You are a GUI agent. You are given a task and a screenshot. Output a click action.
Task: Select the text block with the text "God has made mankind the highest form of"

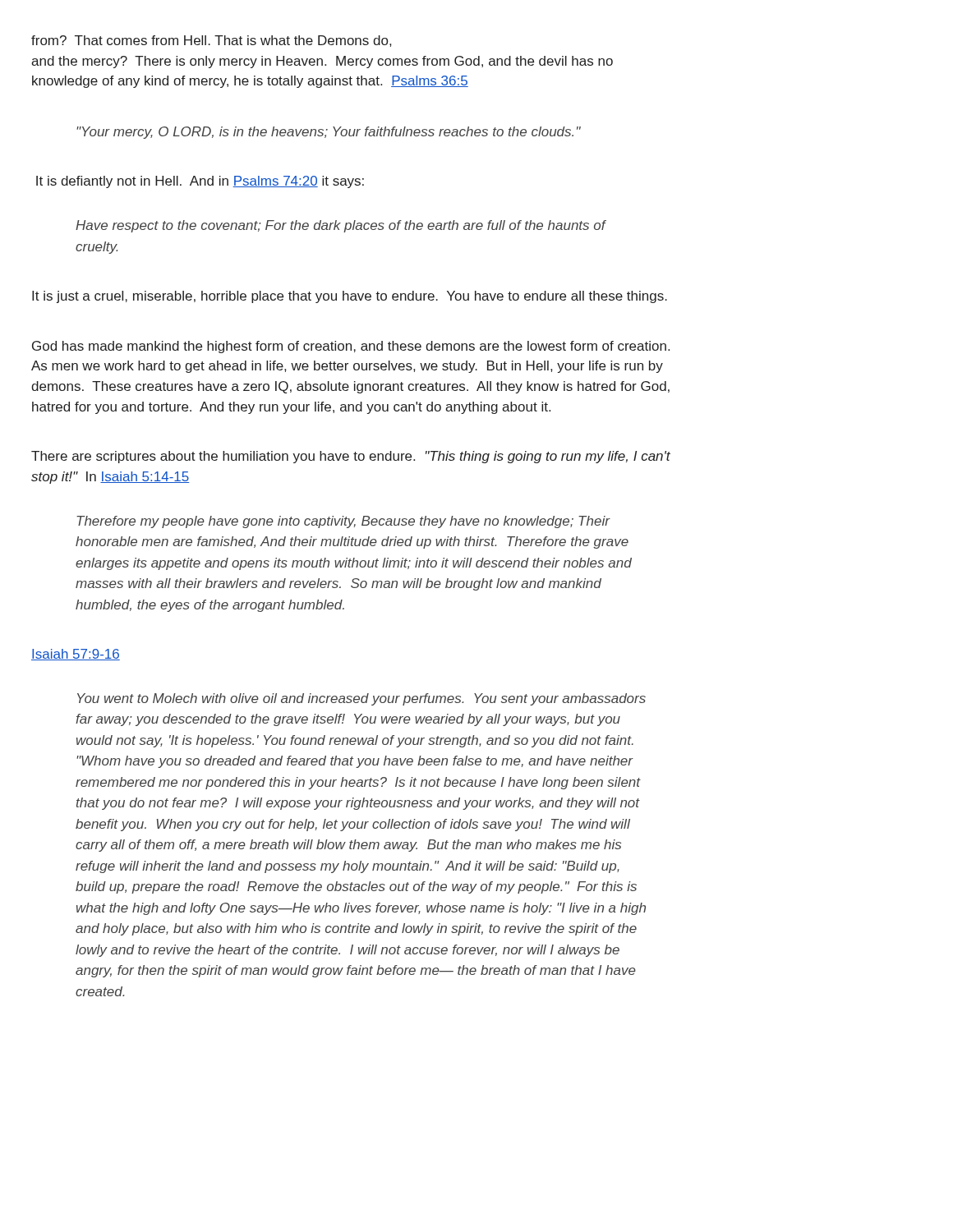[x=351, y=376]
